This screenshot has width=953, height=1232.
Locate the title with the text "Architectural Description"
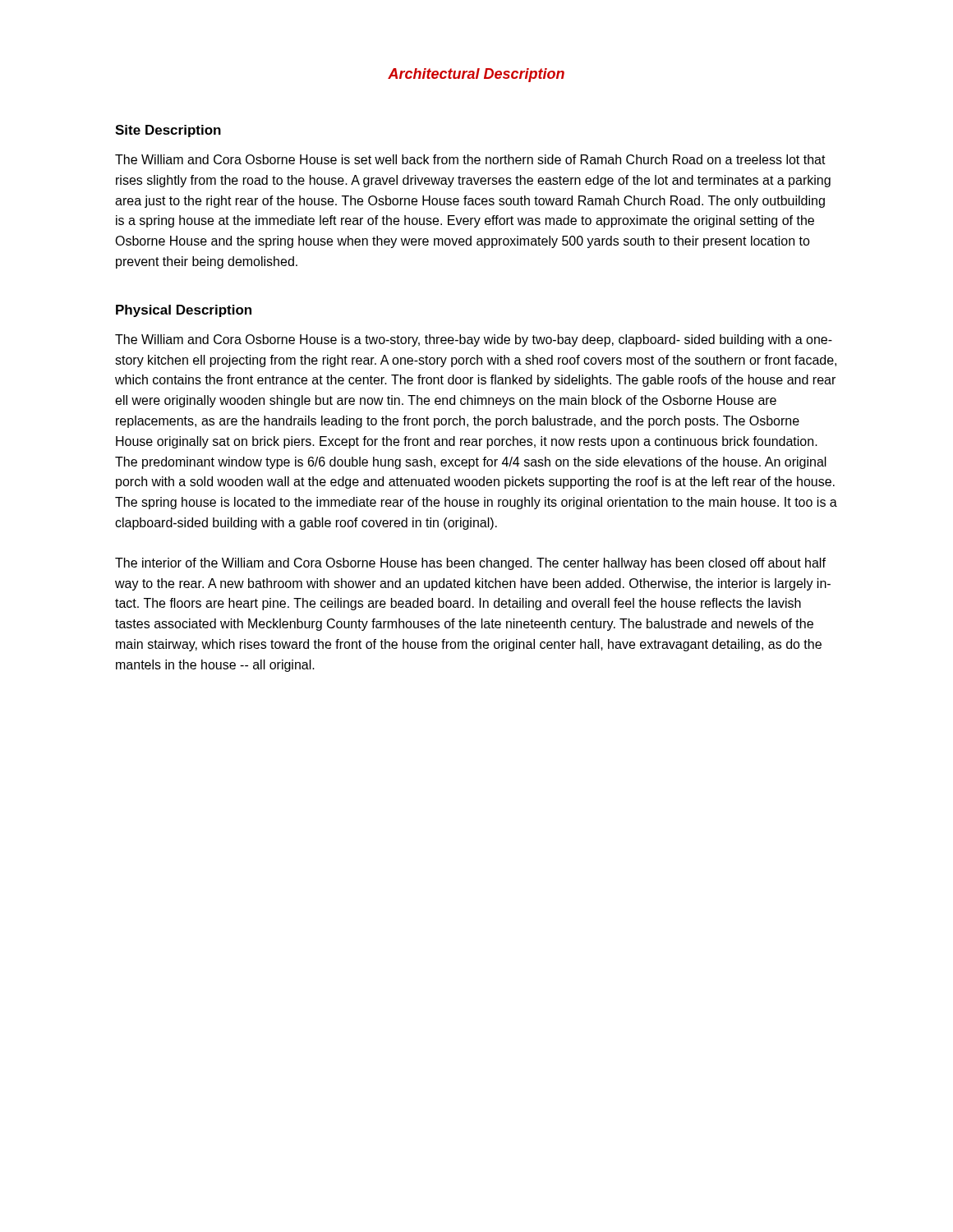coord(476,74)
